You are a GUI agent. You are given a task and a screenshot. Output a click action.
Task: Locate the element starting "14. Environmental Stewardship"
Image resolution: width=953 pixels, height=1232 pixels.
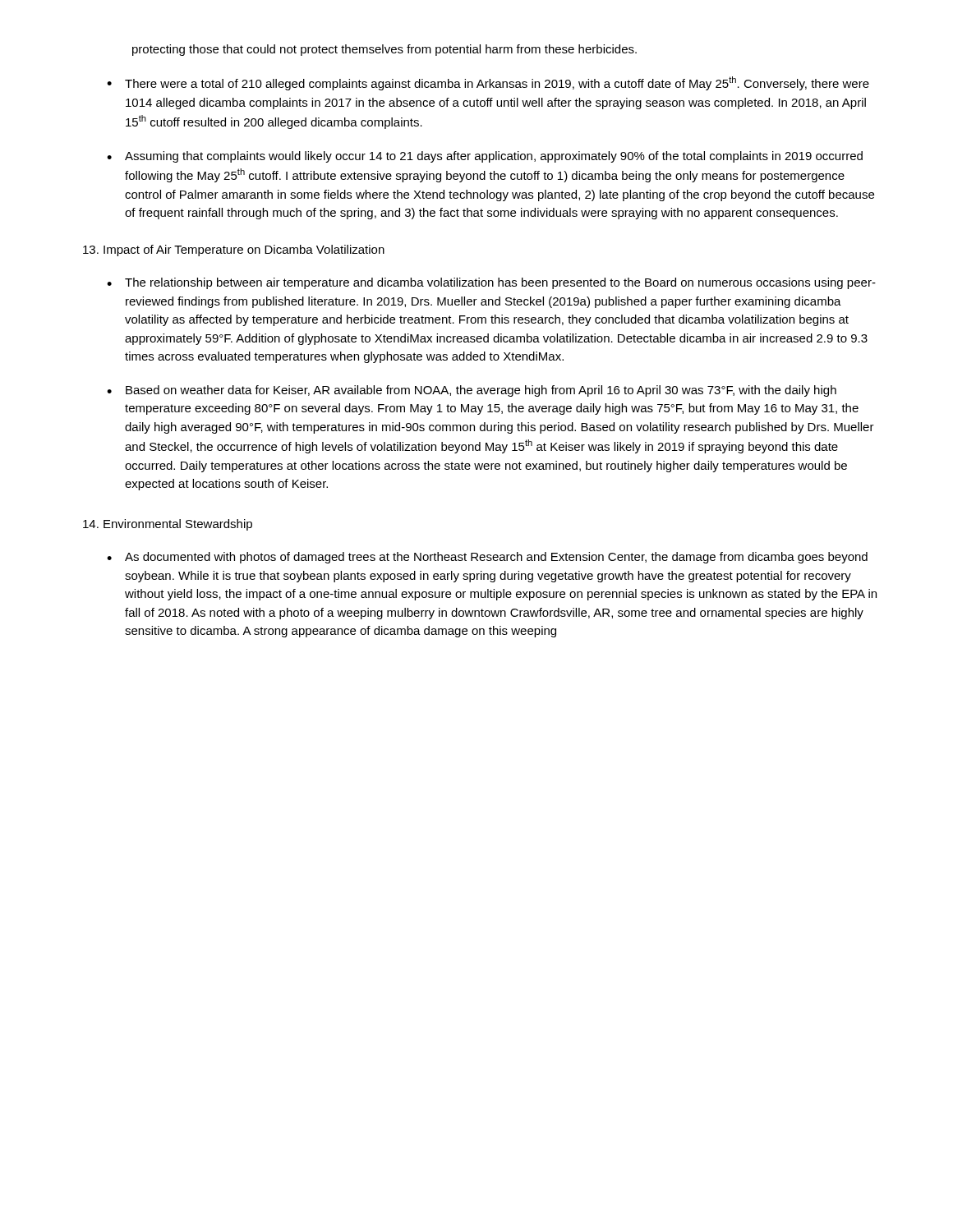pos(167,523)
